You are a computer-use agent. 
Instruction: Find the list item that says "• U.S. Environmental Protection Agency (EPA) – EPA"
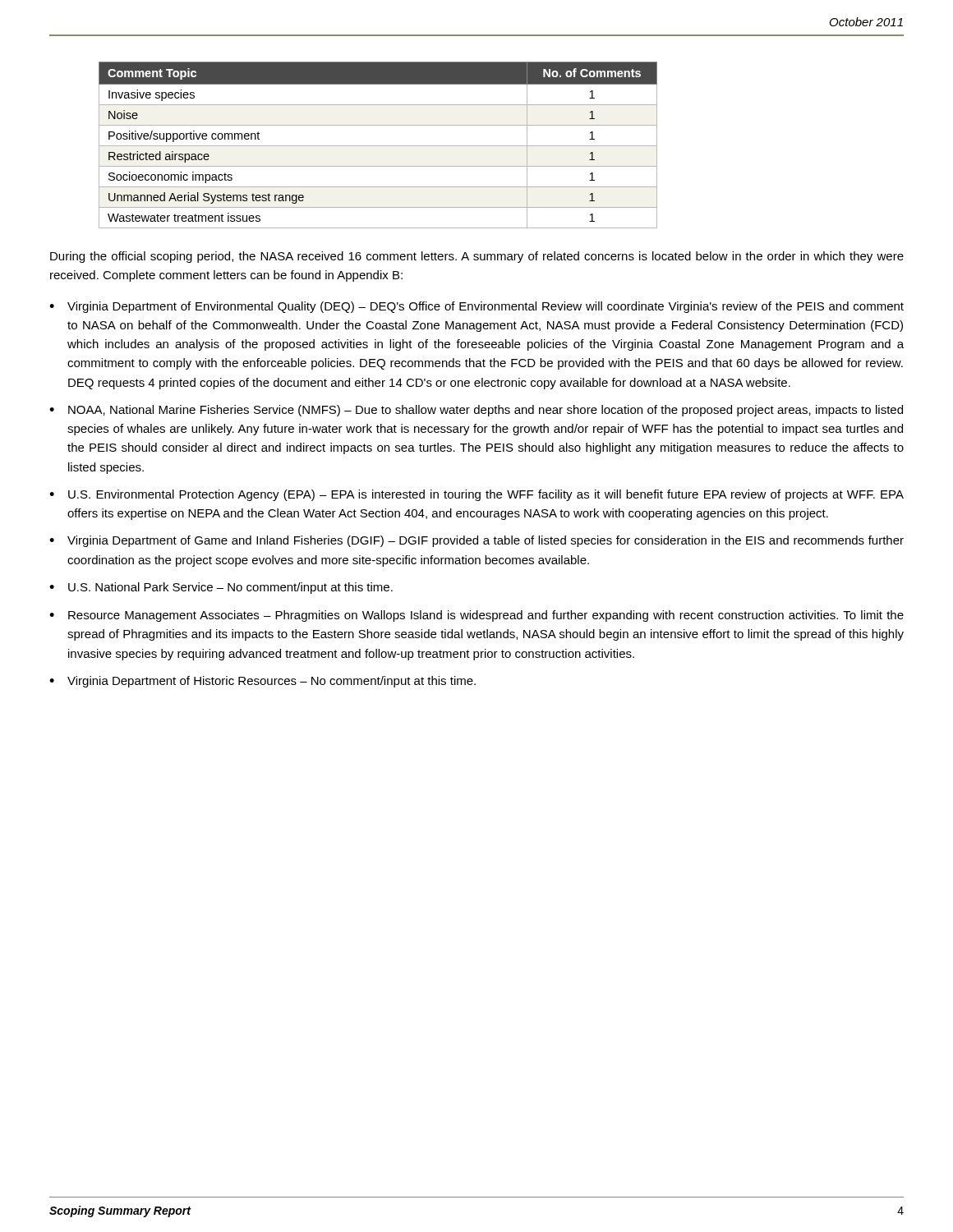(x=476, y=504)
